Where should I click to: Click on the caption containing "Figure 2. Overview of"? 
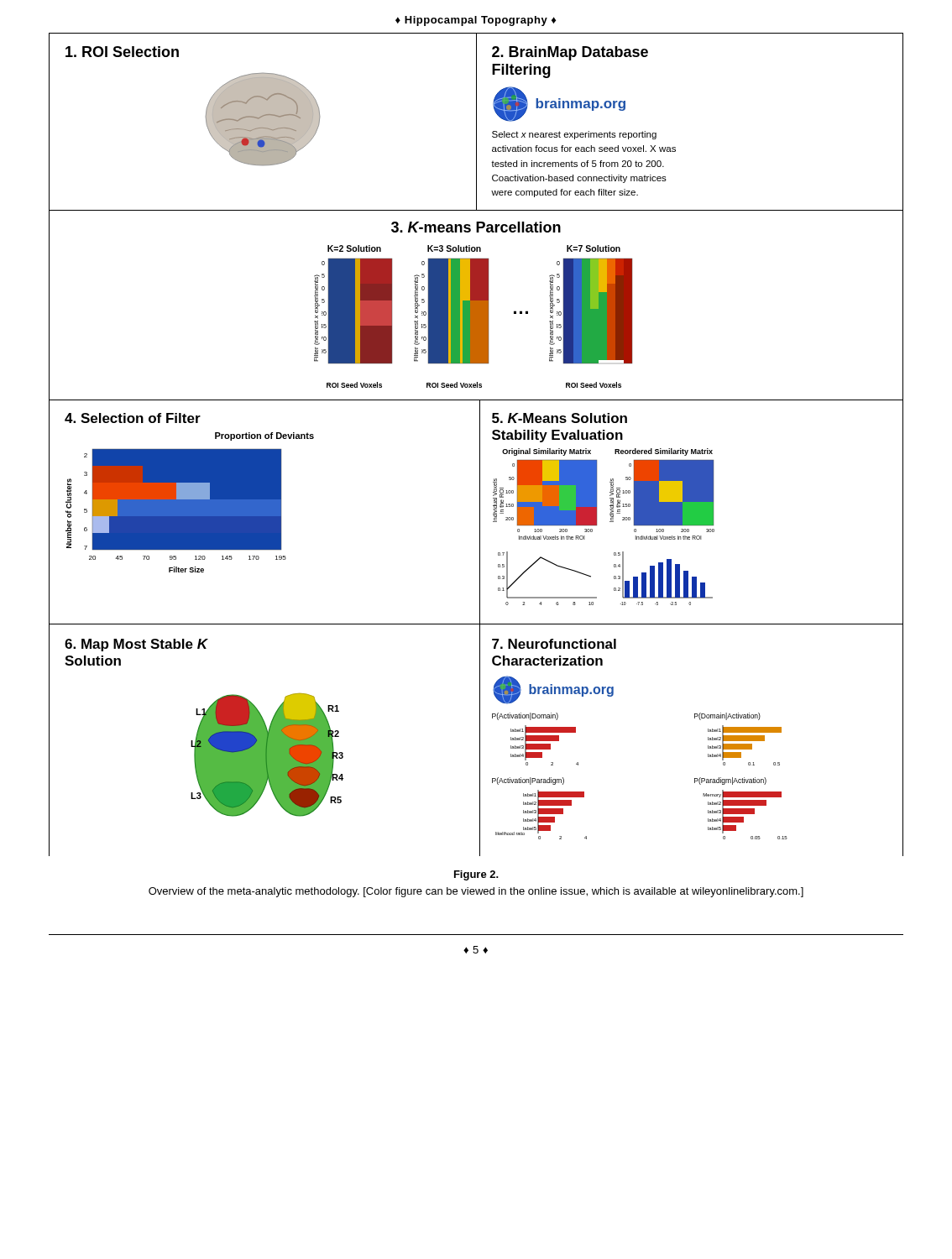click(x=476, y=883)
